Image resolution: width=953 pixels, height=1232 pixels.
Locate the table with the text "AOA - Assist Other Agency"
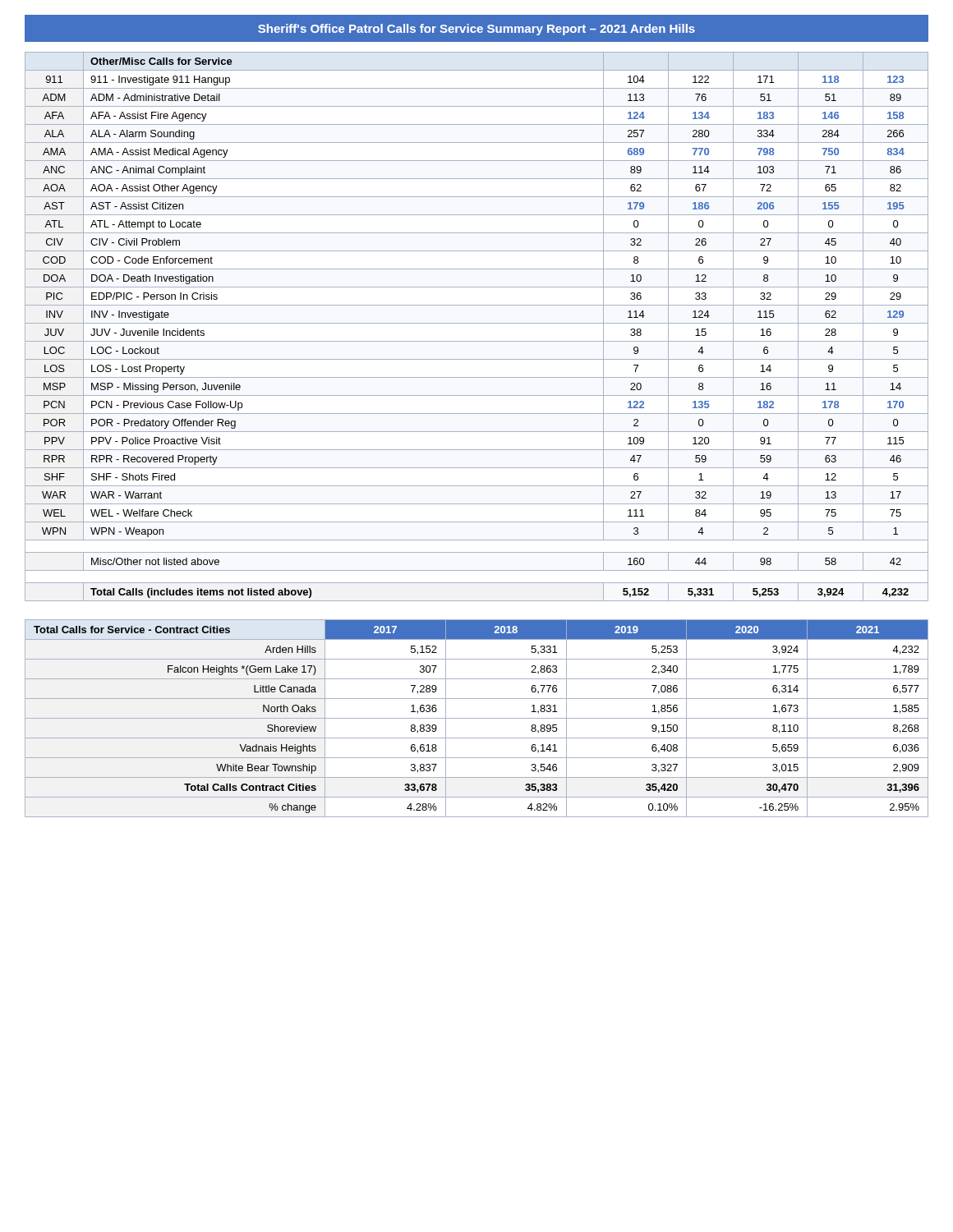click(x=476, y=326)
